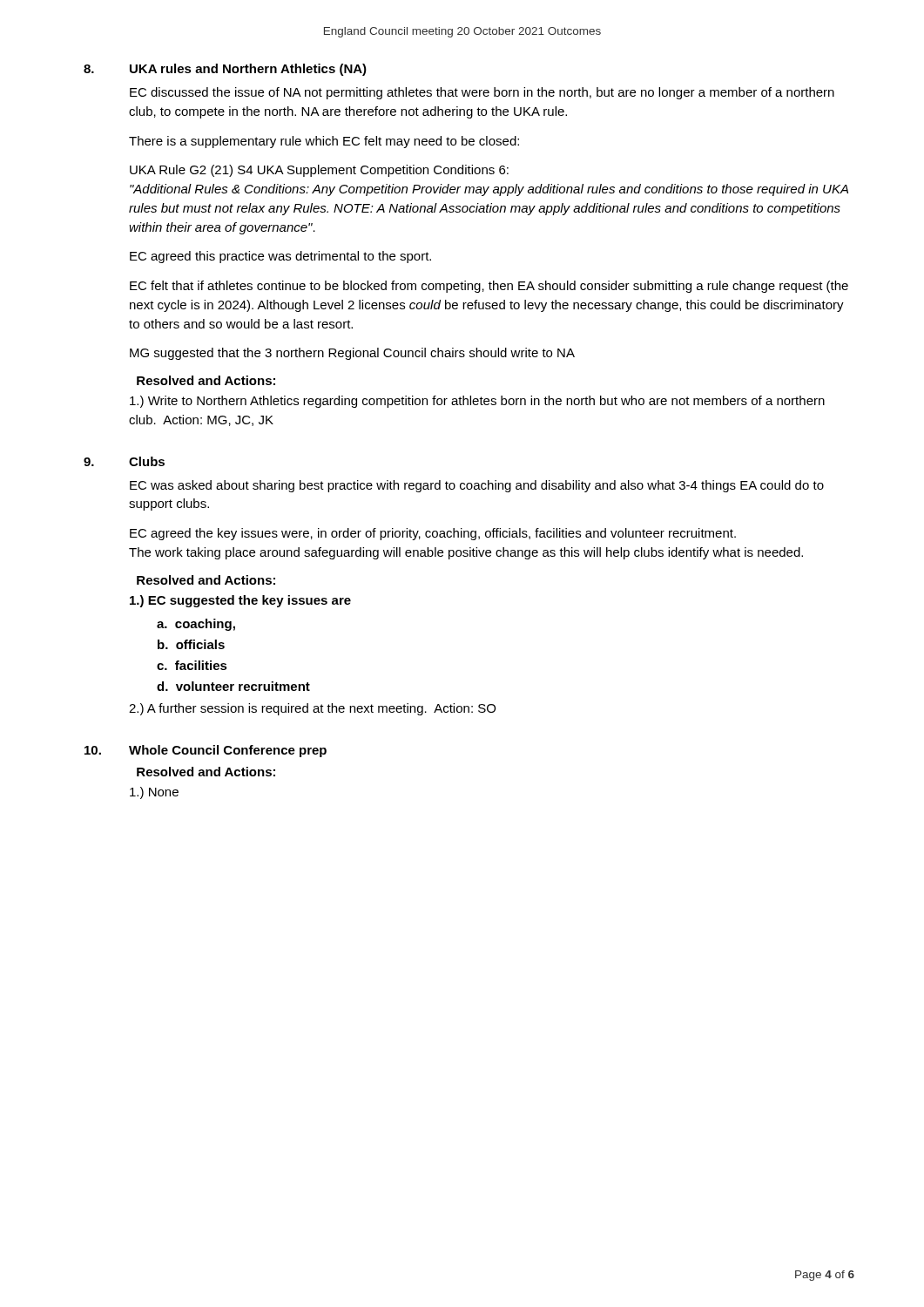The width and height of the screenshot is (924, 1307).
Task: Find the list item that reads "c. facilities"
Action: pyautogui.click(x=192, y=665)
